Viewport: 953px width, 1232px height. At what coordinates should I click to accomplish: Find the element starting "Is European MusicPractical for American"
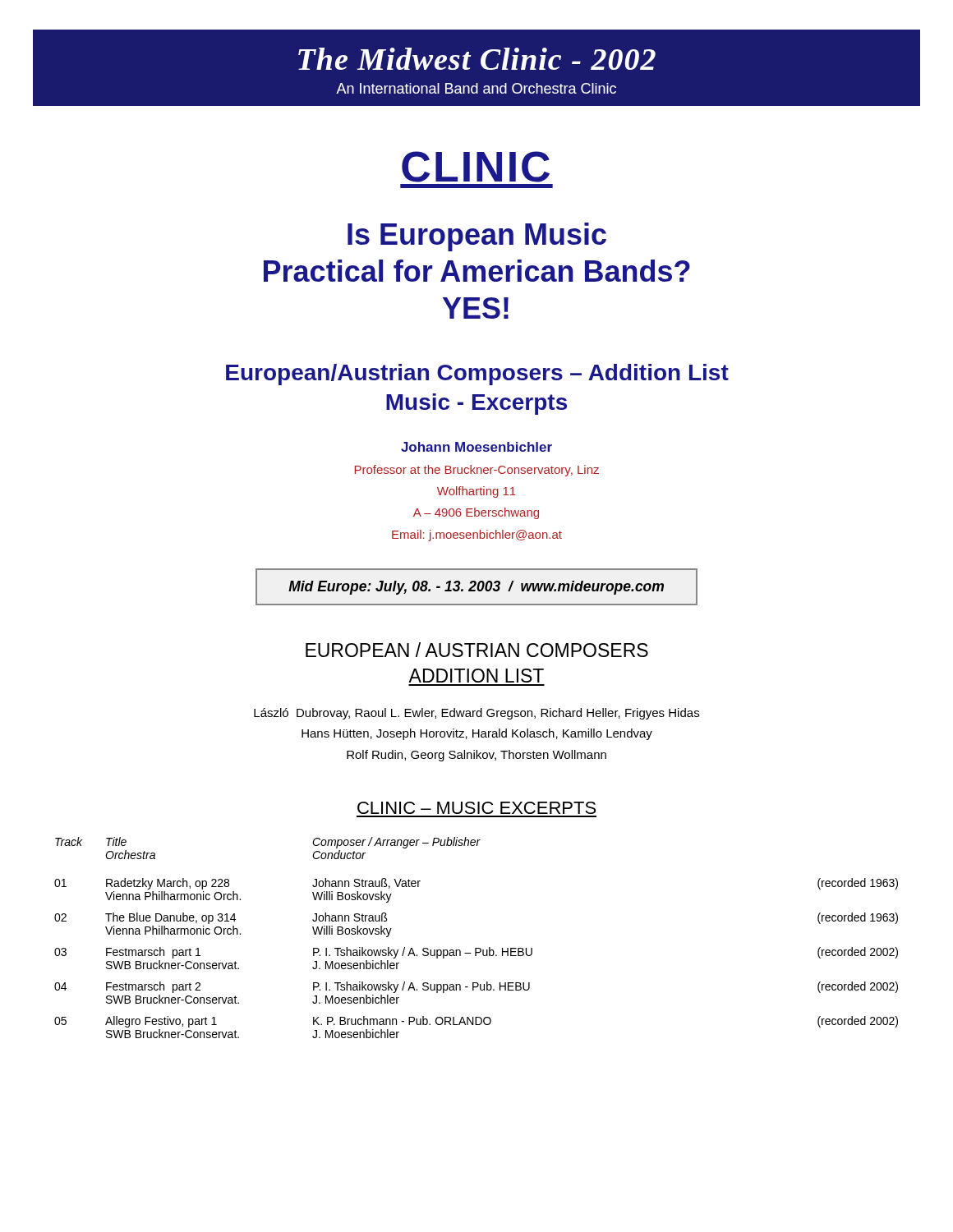[476, 271]
